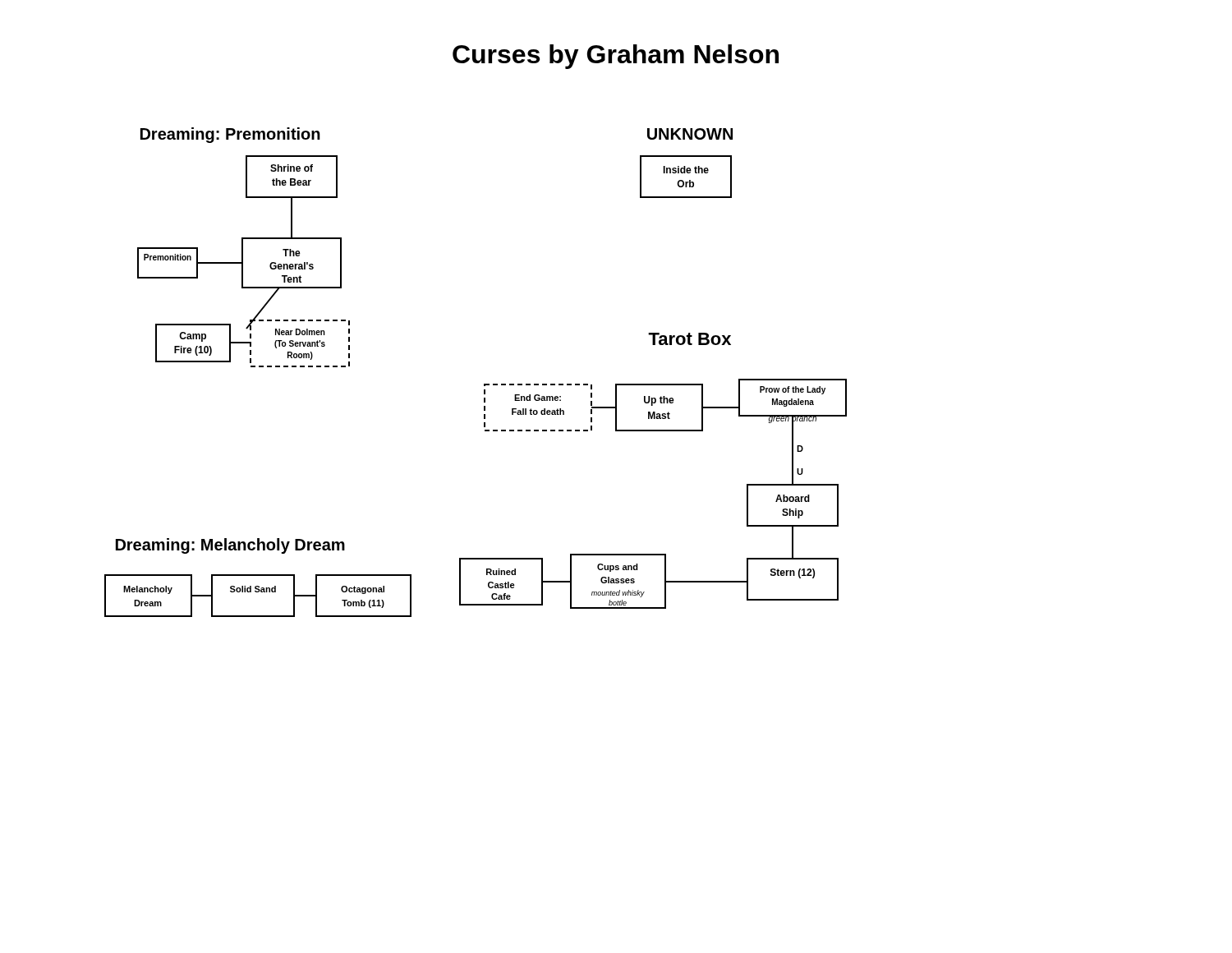The height and width of the screenshot is (953, 1232).
Task: Point to "Curses by Graham Nelson"
Action: pos(616,55)
